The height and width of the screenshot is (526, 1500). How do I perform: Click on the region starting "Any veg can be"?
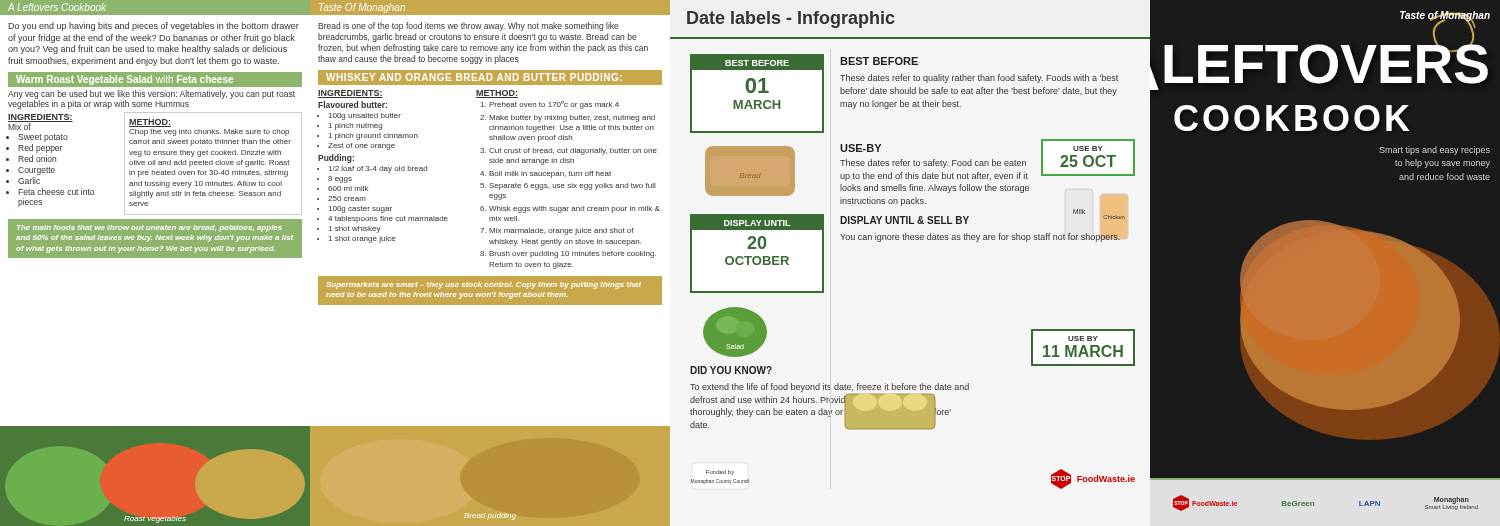(x=152, y=99)
